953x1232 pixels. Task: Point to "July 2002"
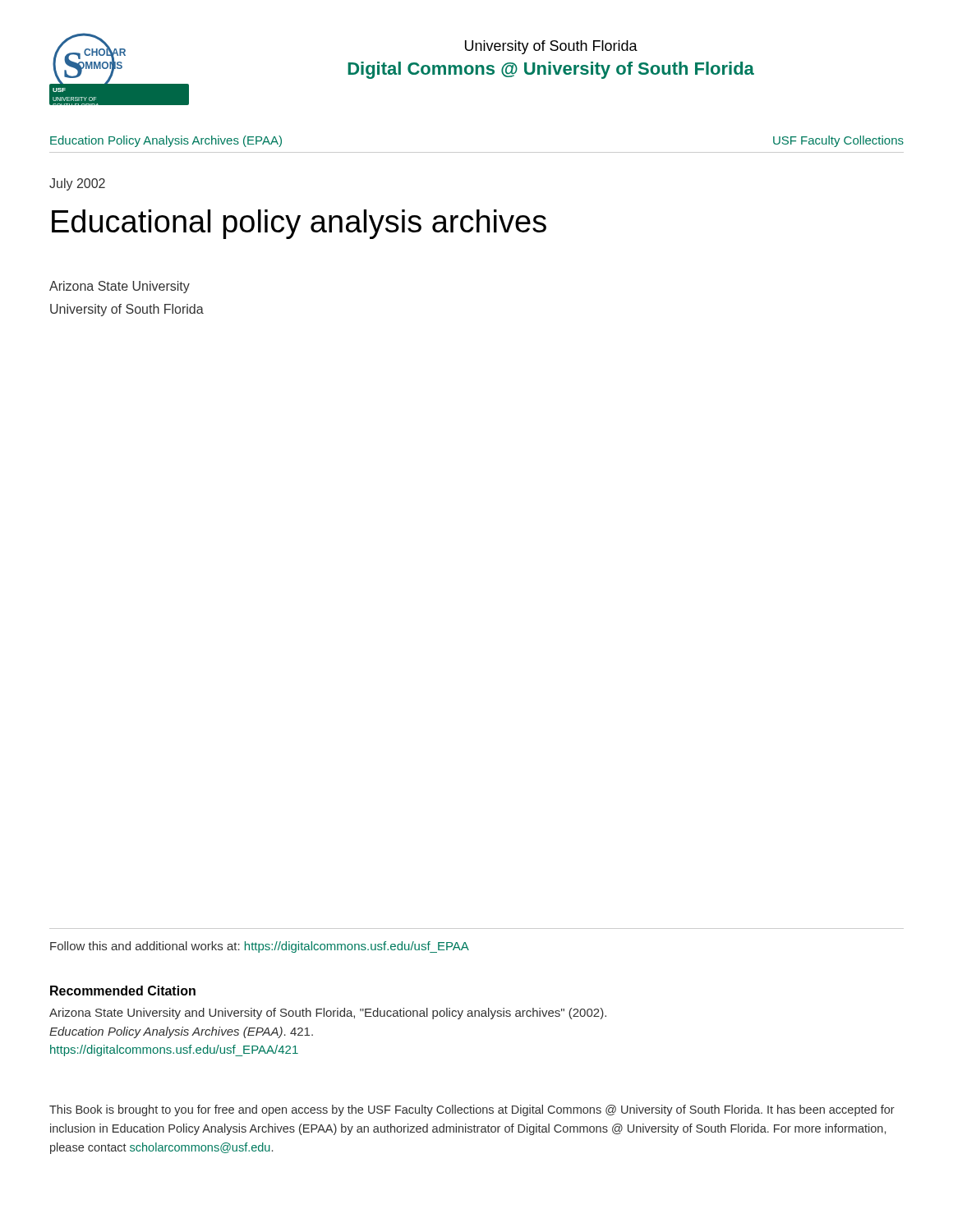pyautogui.click(x=77, y=184)
